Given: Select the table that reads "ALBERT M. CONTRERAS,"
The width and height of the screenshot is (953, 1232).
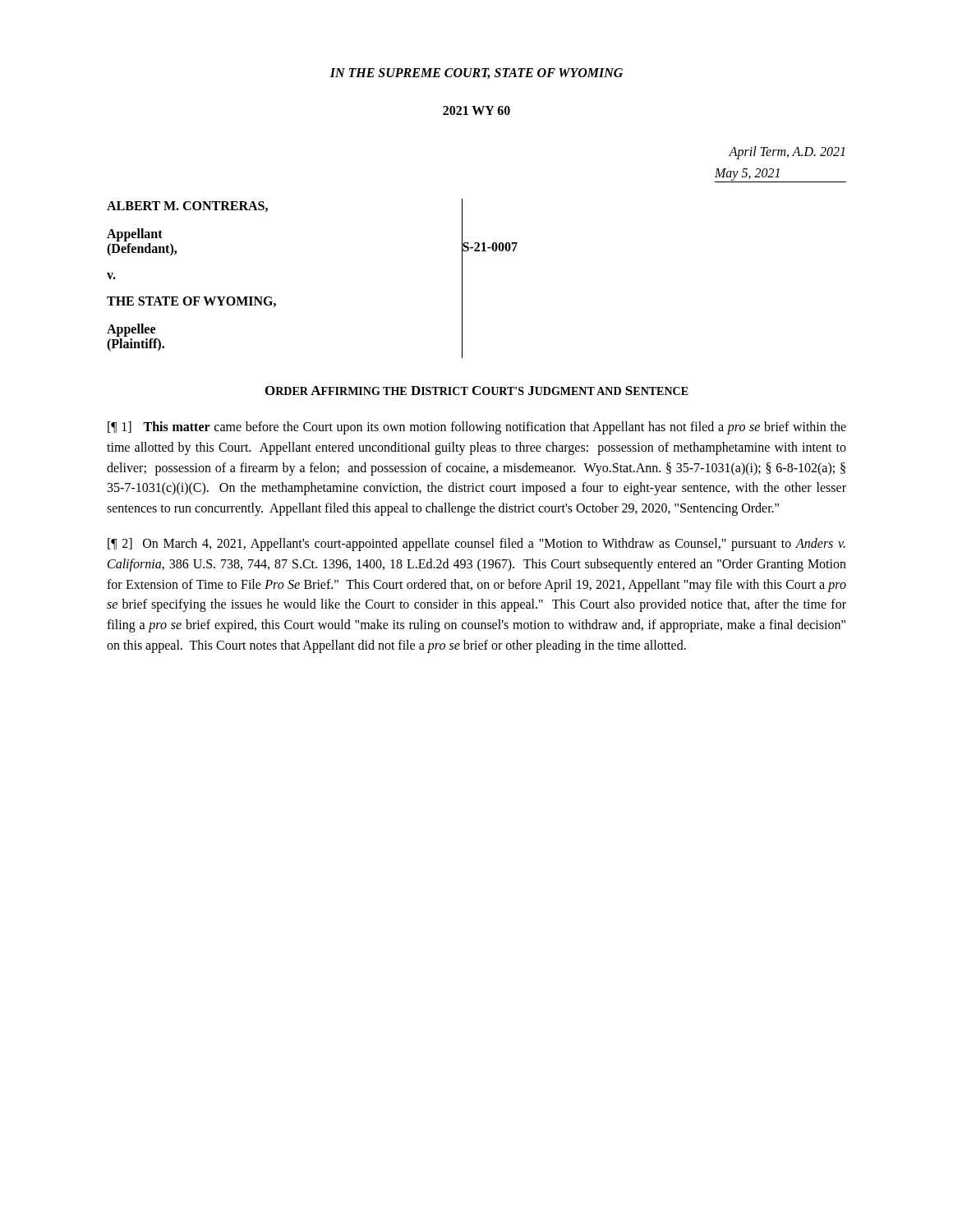Looking at the screenshot, I should tap(476, 278).
